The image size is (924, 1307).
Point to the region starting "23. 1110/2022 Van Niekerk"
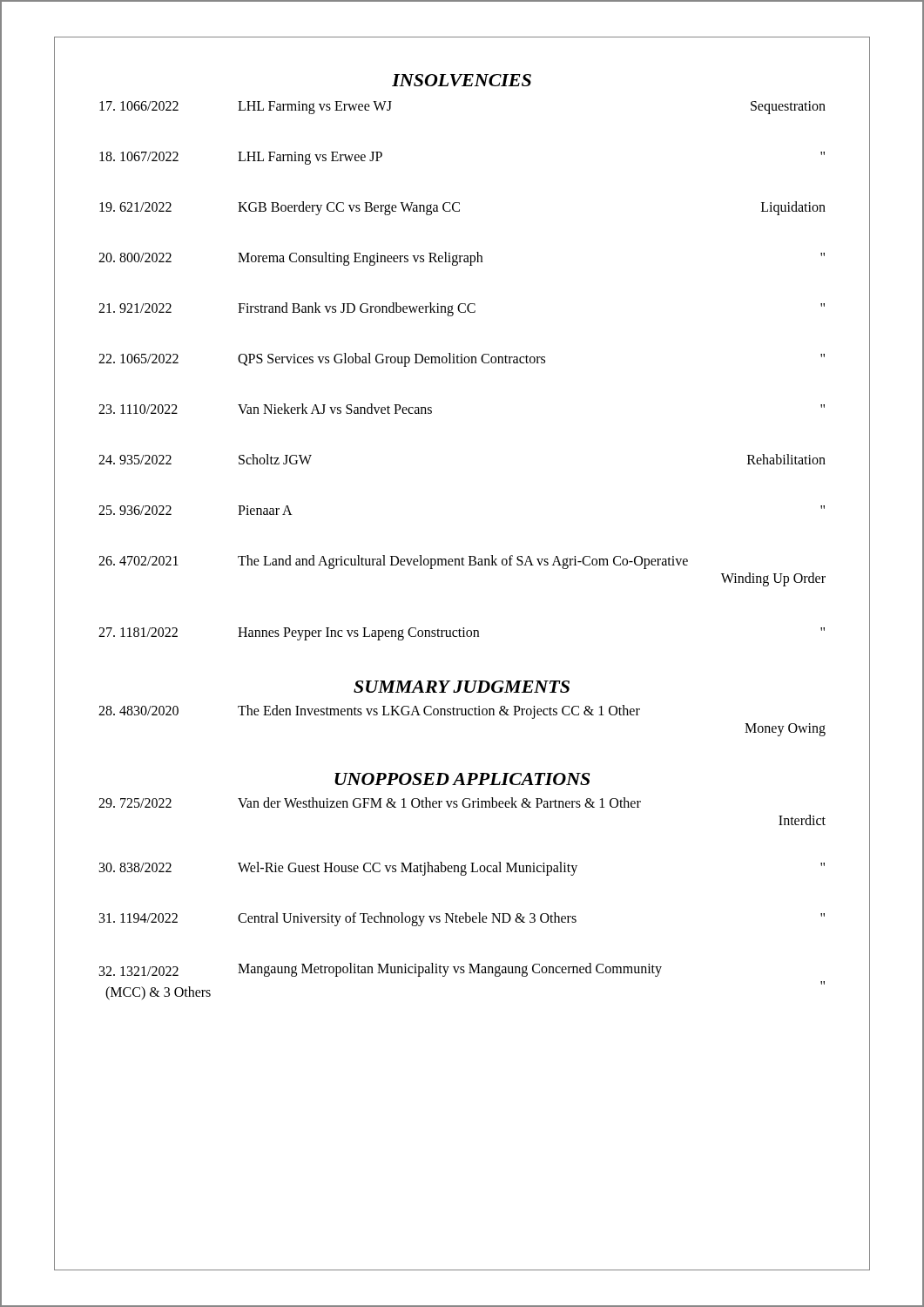click(135, 408)
